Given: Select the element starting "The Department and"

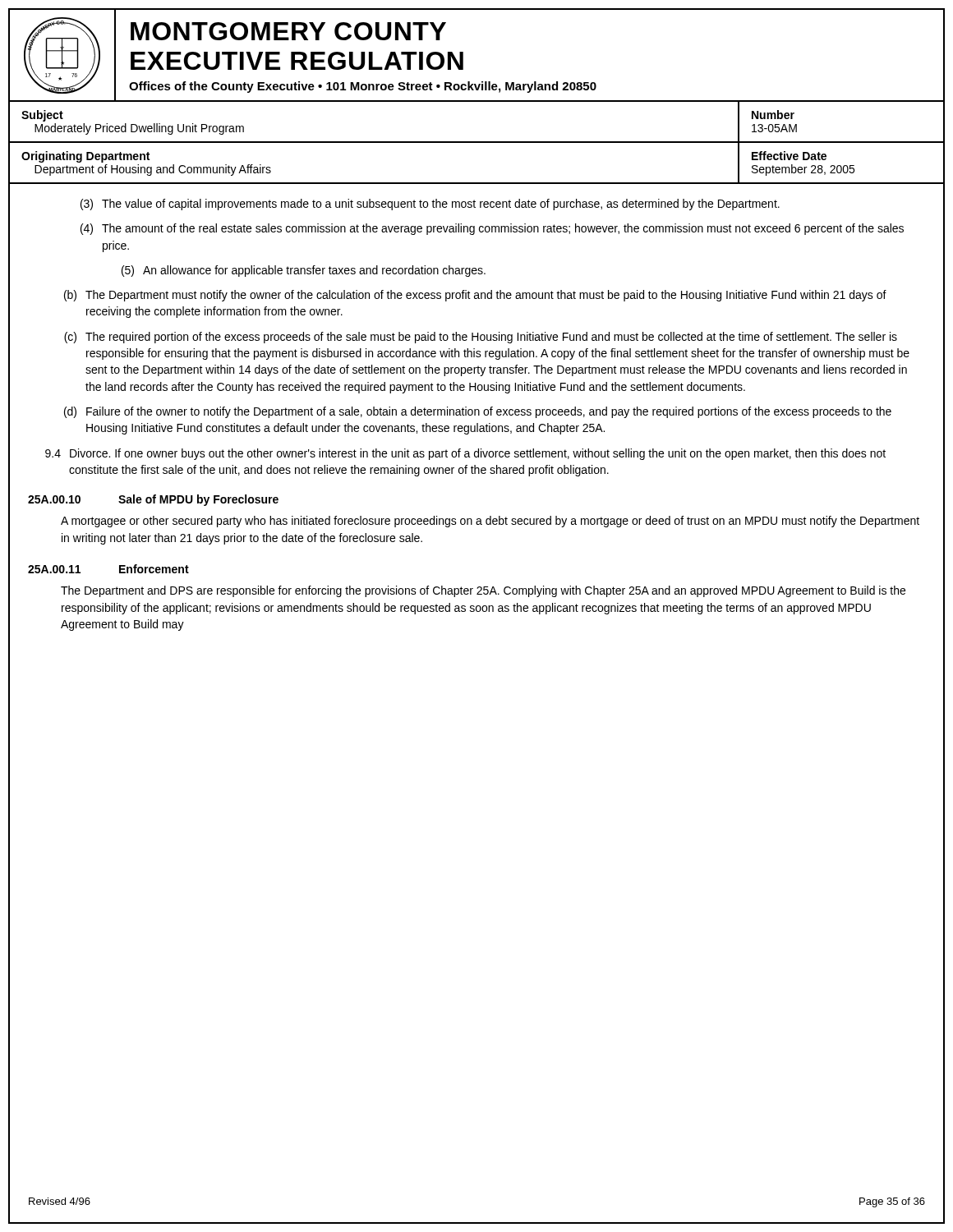Looking at the screenshot, I should (483, 607).
